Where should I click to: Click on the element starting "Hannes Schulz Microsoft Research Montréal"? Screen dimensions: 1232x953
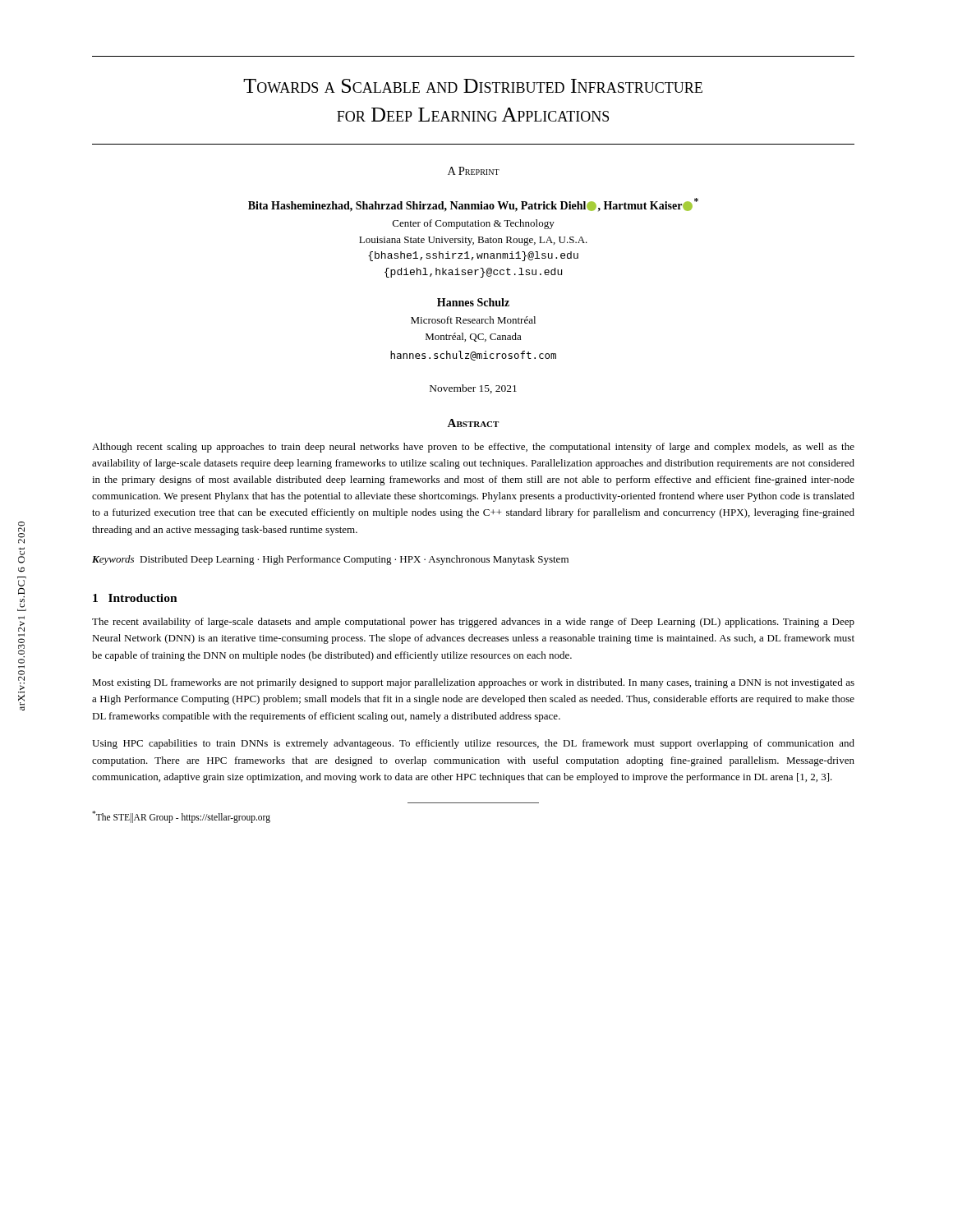tap(473, 330)
